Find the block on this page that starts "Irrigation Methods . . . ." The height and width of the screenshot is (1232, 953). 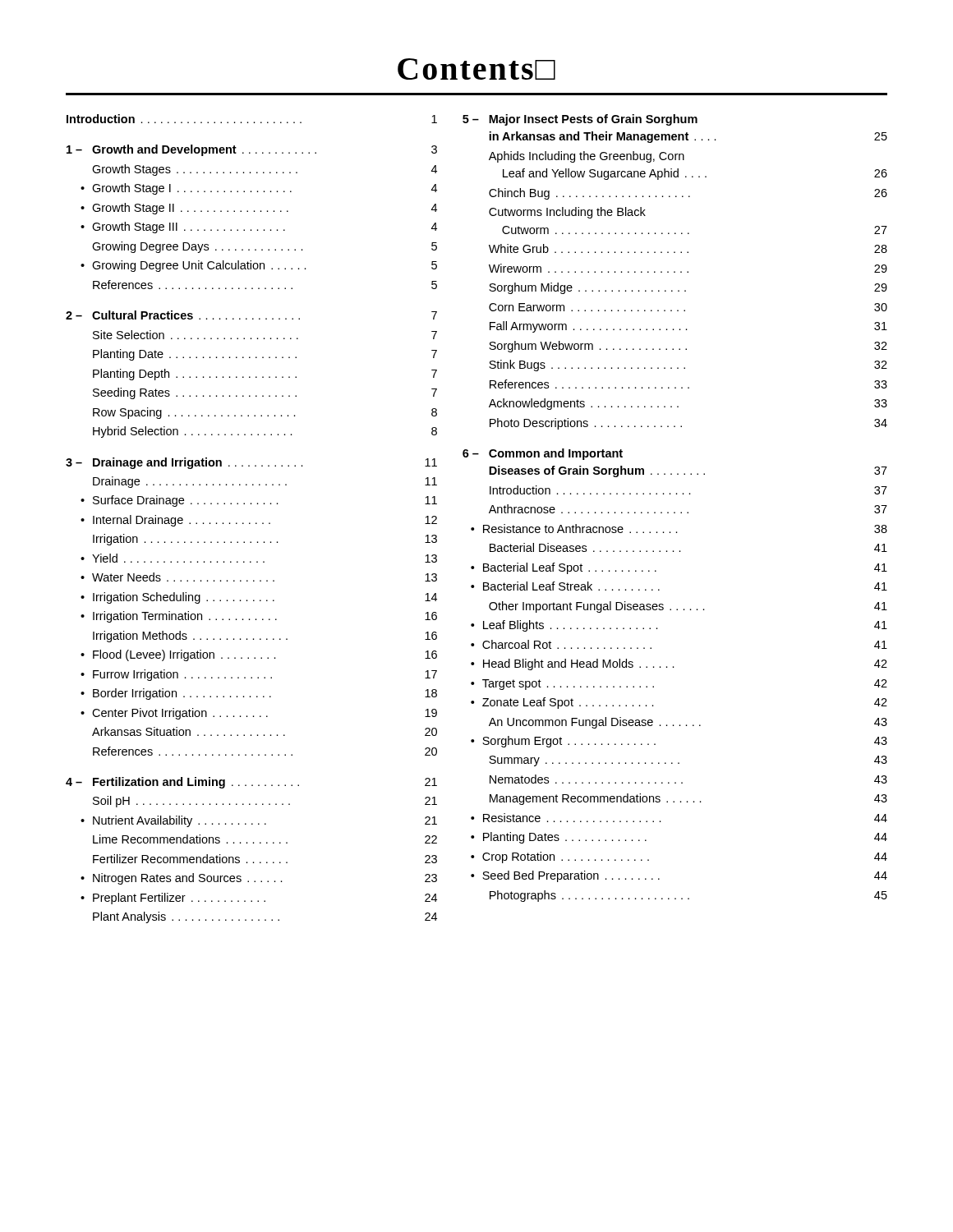pyautogui.click(x=265, y=636)
